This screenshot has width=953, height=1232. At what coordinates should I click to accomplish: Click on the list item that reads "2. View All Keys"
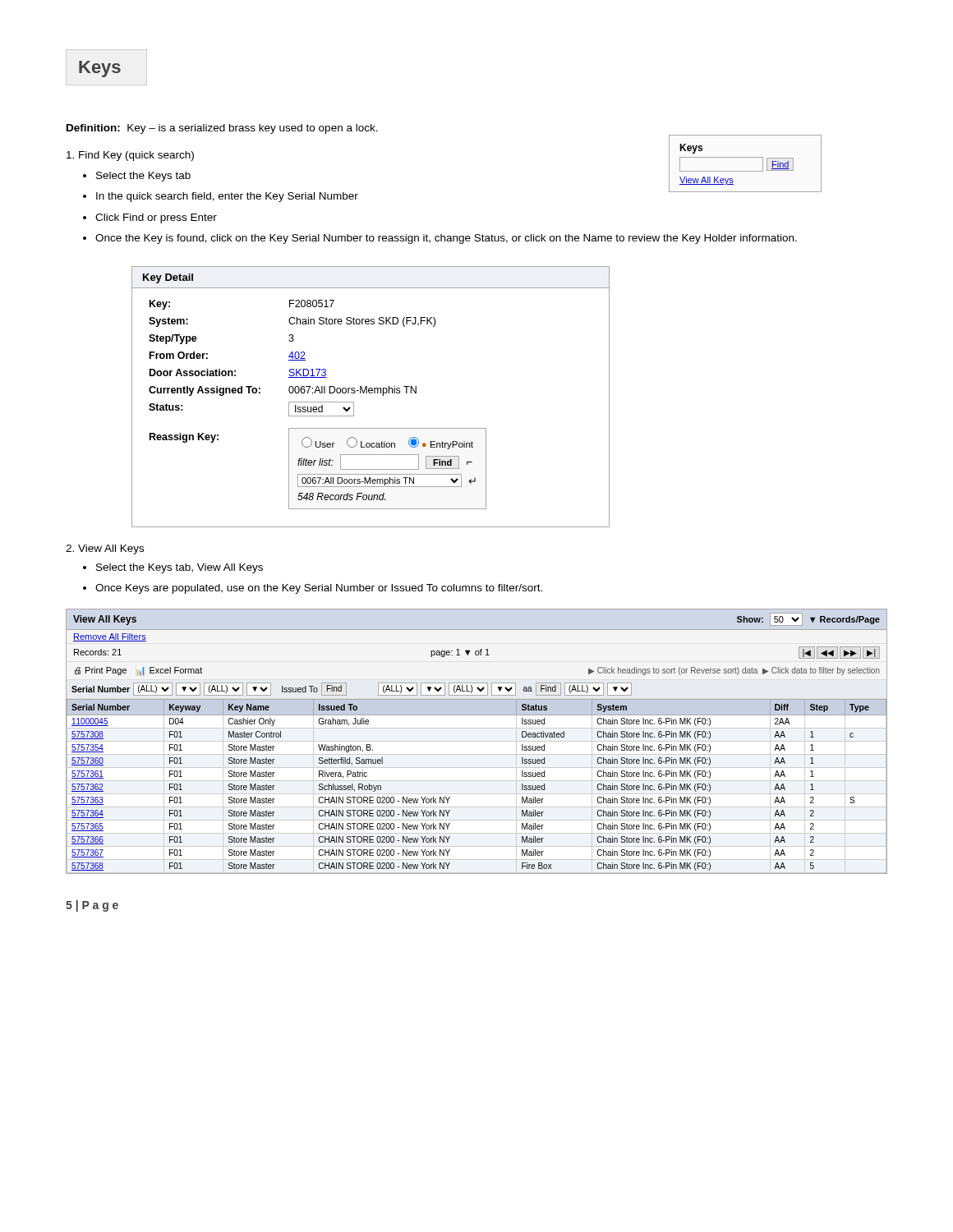click(x=105, y=548)
